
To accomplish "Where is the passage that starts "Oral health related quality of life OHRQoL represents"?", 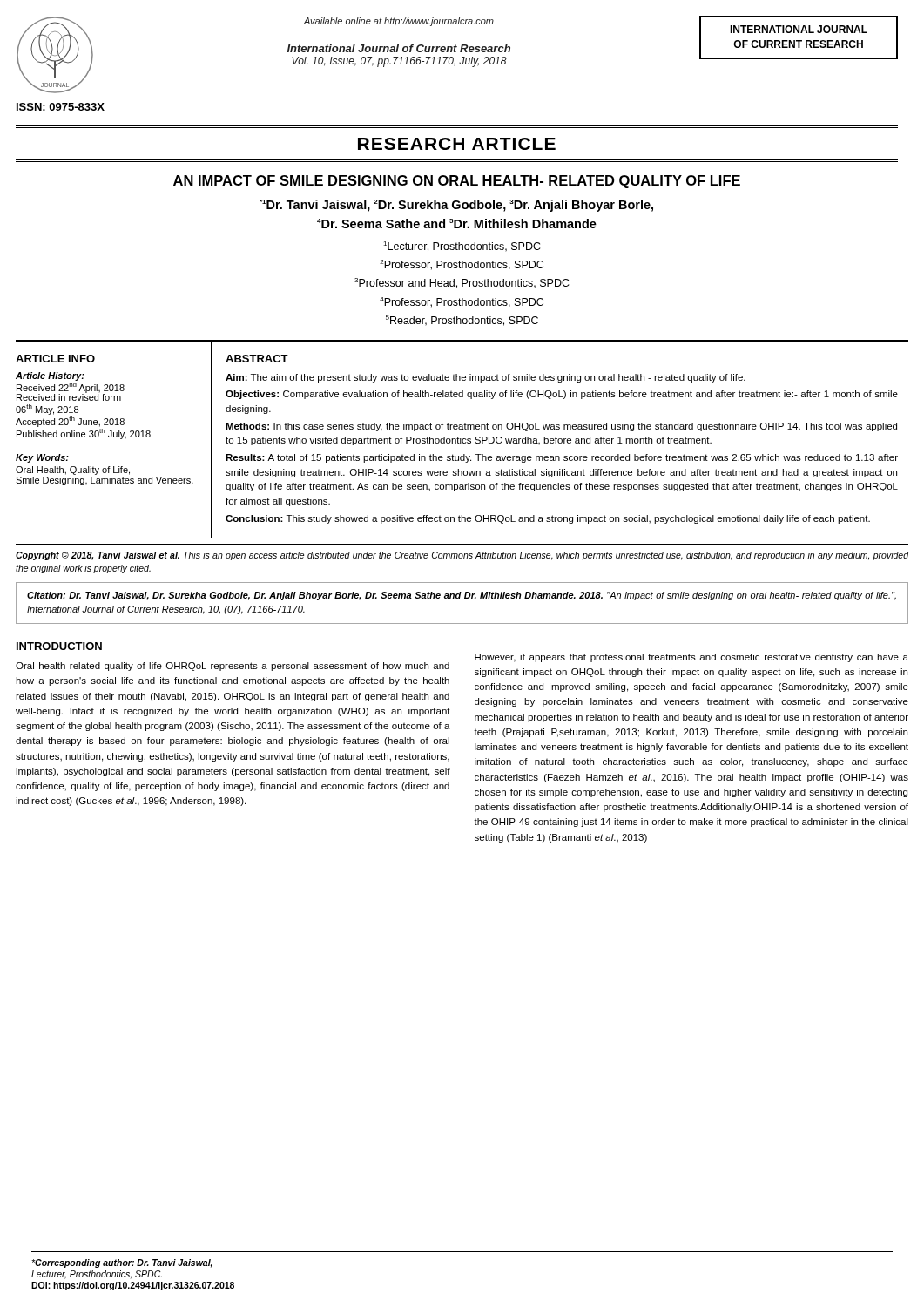I will click(233, 734).
